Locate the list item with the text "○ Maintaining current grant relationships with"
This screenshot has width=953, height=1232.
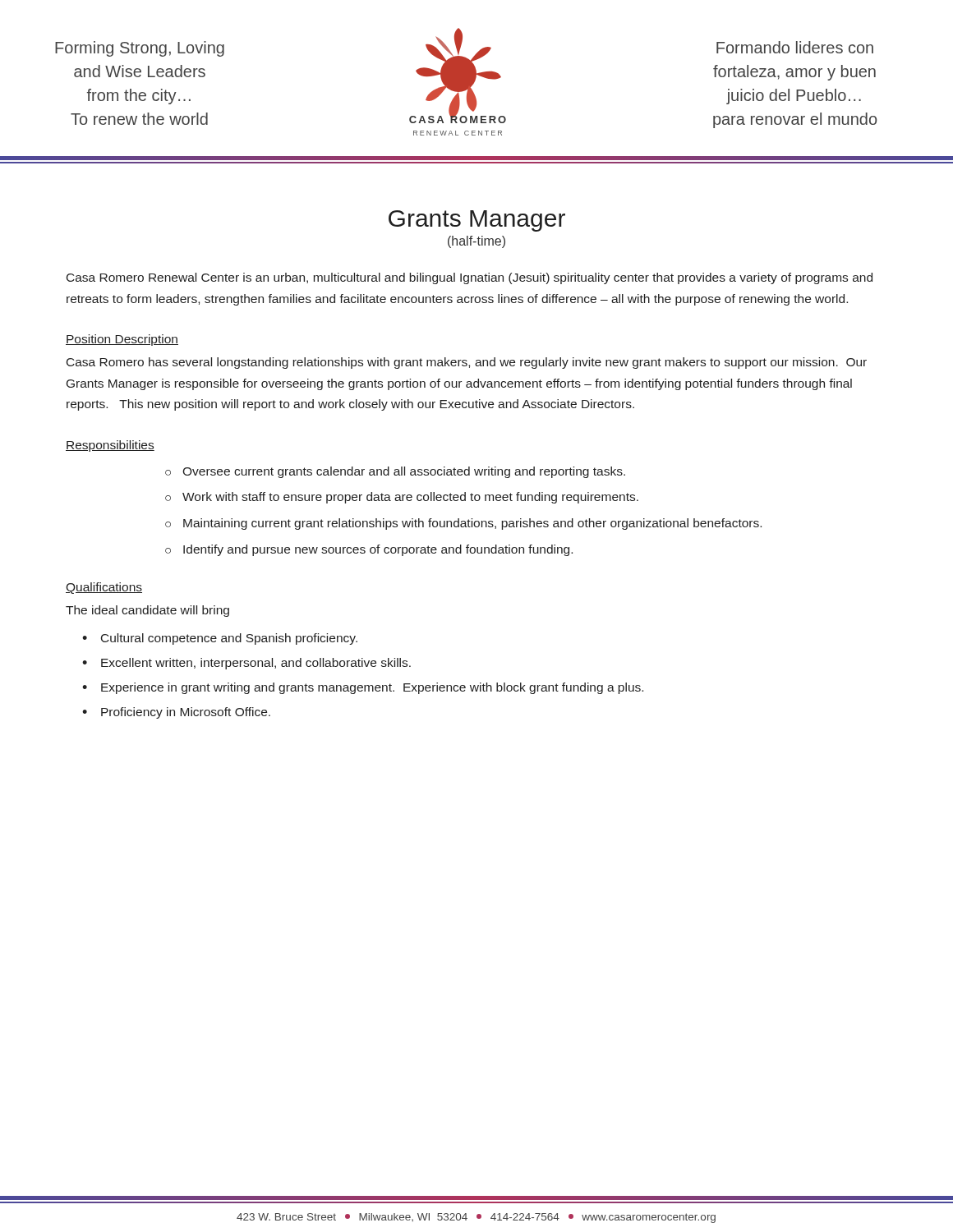click(464, 523)
